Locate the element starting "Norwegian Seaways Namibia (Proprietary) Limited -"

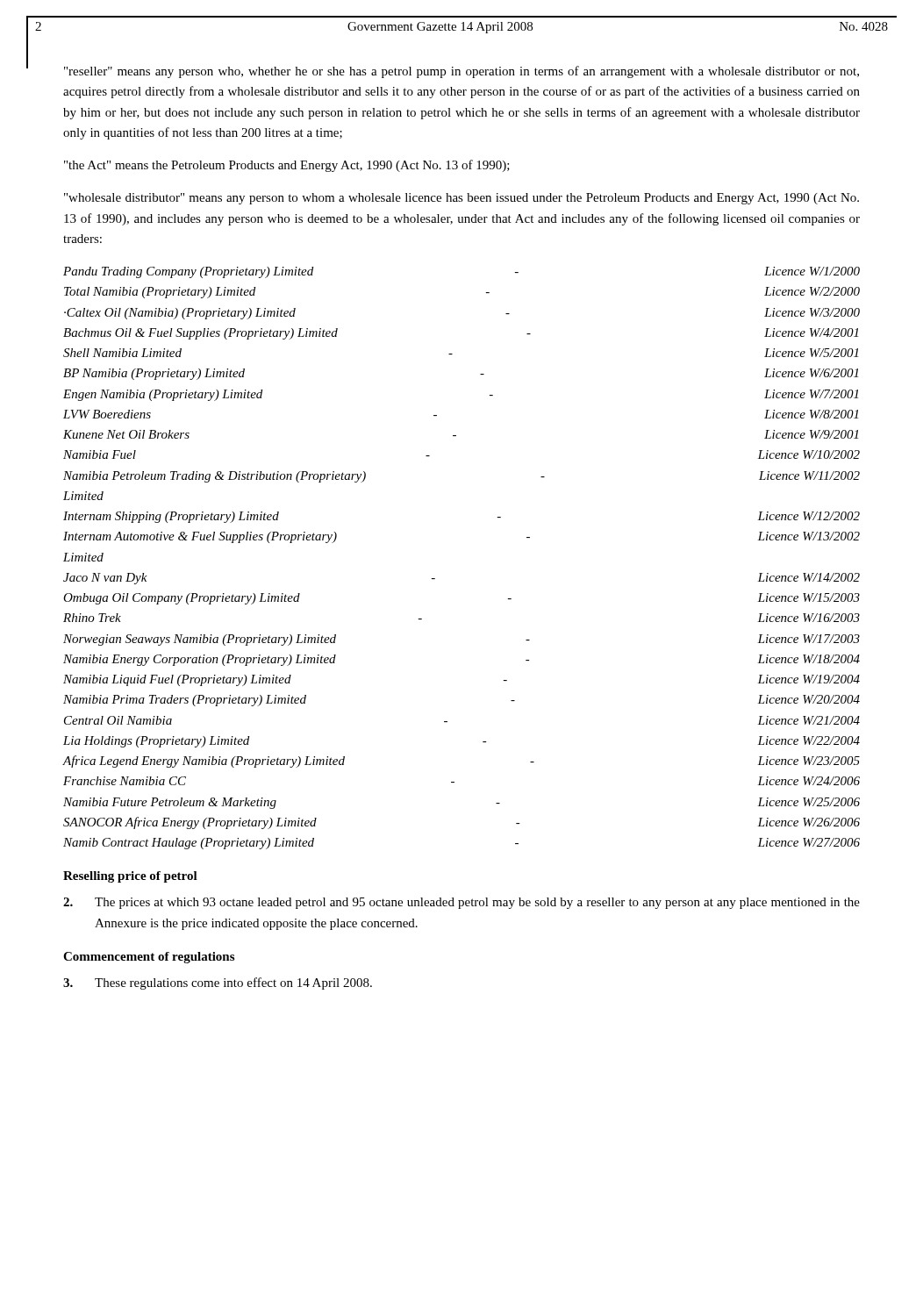tap(200, 640)
